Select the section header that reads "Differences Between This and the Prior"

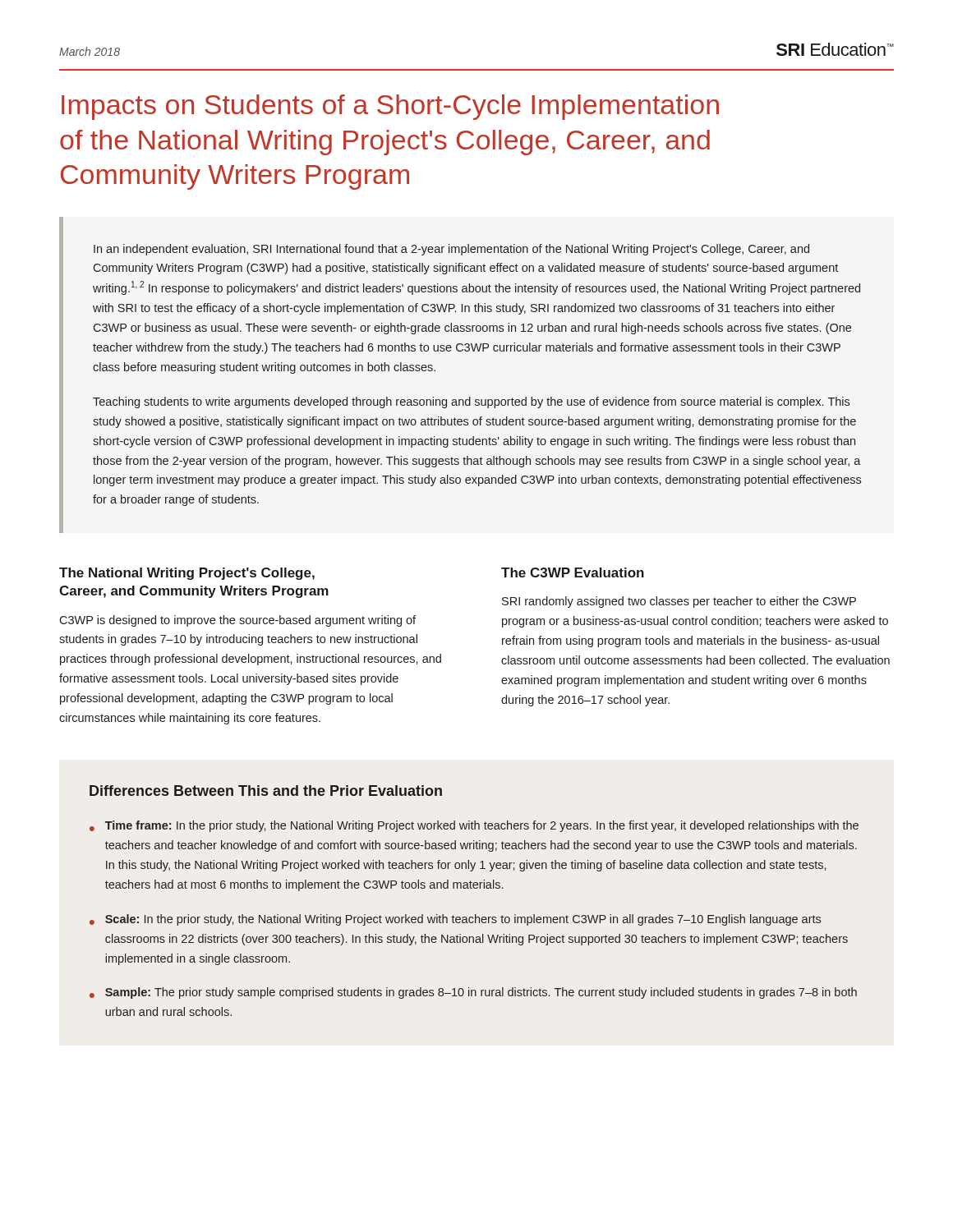click(266, 791)
